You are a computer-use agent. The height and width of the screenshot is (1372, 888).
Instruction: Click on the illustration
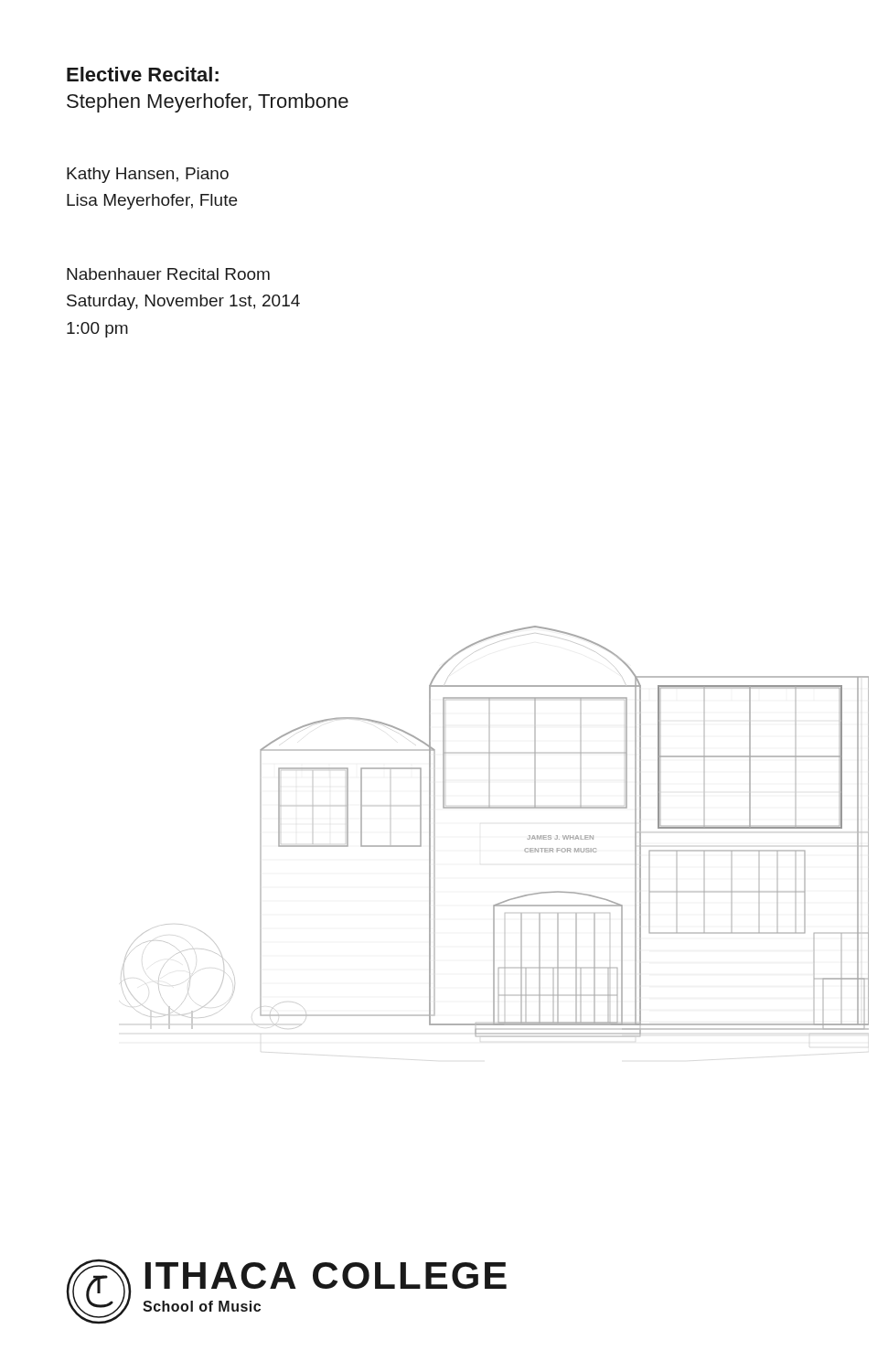tap(494, 718)
